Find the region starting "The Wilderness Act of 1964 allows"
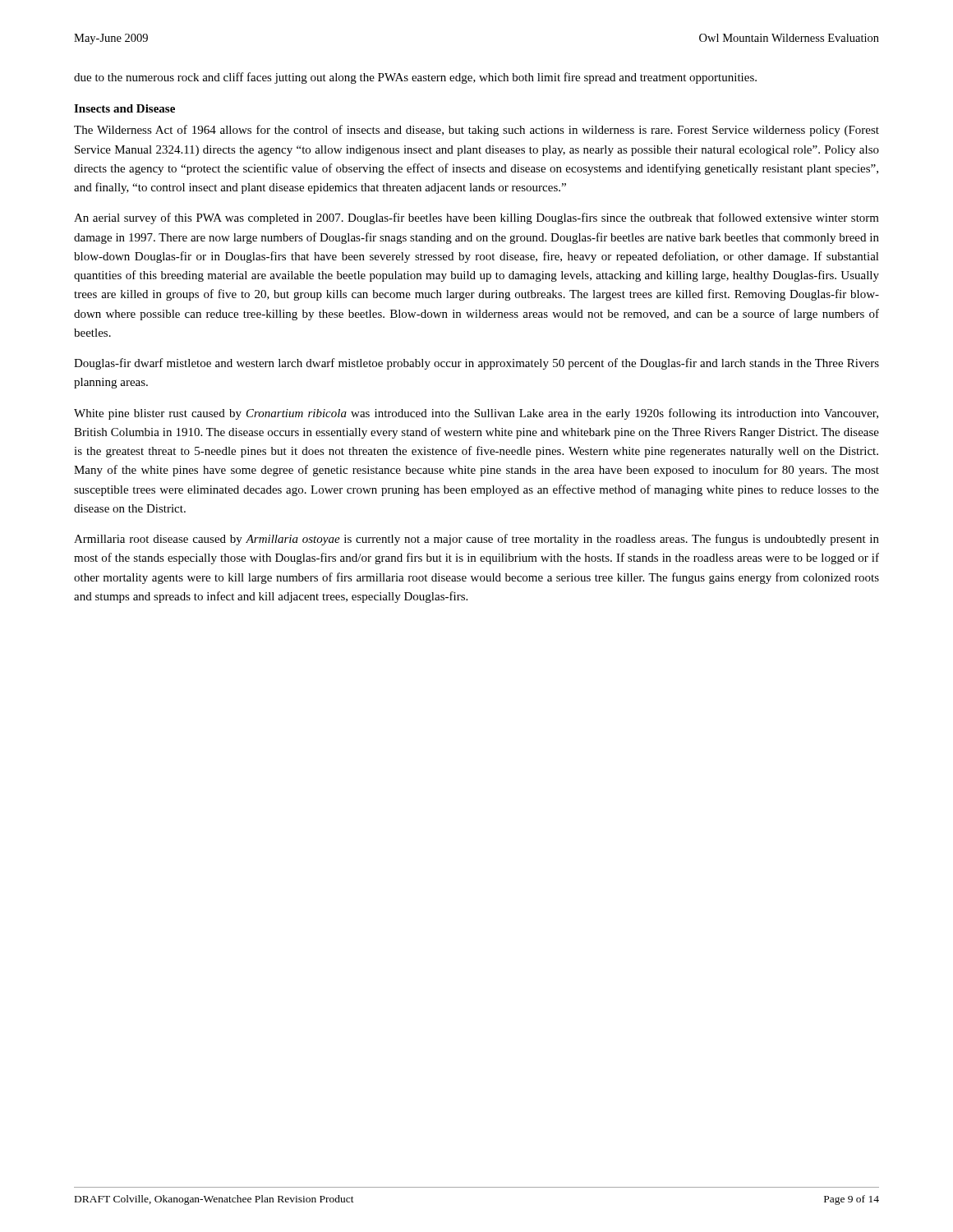953x1232 pixels. [x=476, y=159]
